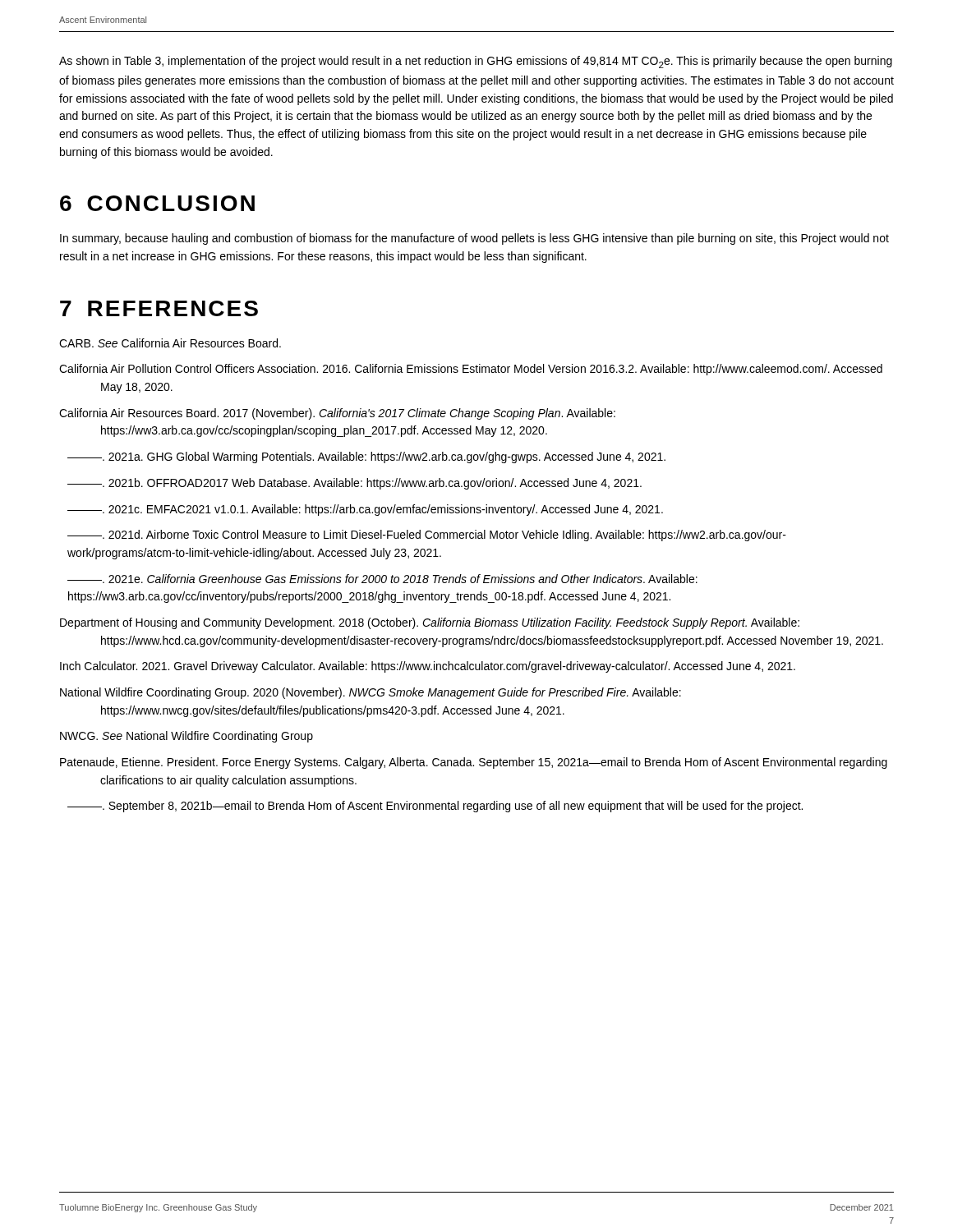Click the passage that begins "National Wildfire Coordinating Group. 2020 (November). NWCG"

tap(370, 701)
